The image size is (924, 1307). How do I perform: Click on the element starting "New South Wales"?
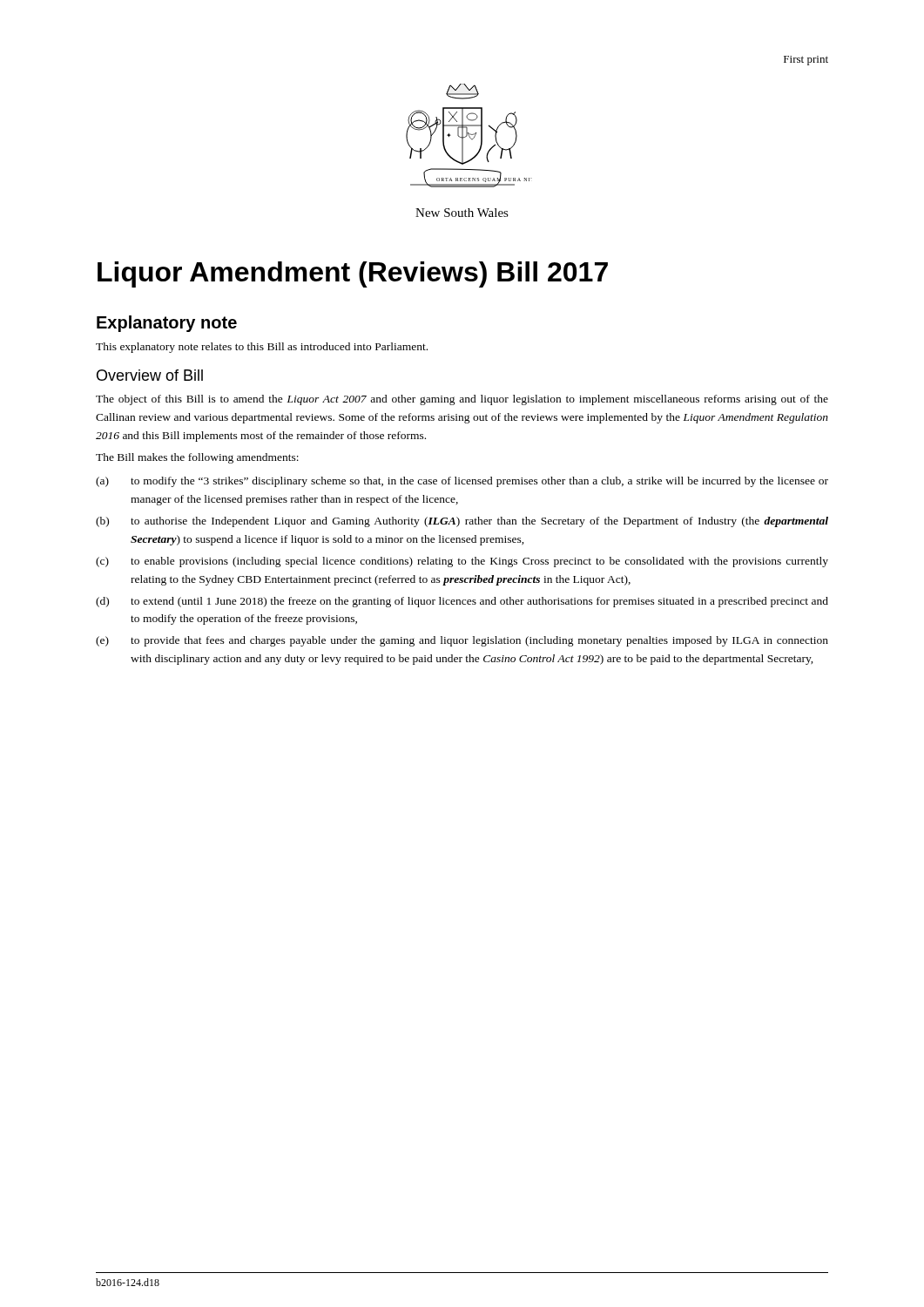coord(462,213)
